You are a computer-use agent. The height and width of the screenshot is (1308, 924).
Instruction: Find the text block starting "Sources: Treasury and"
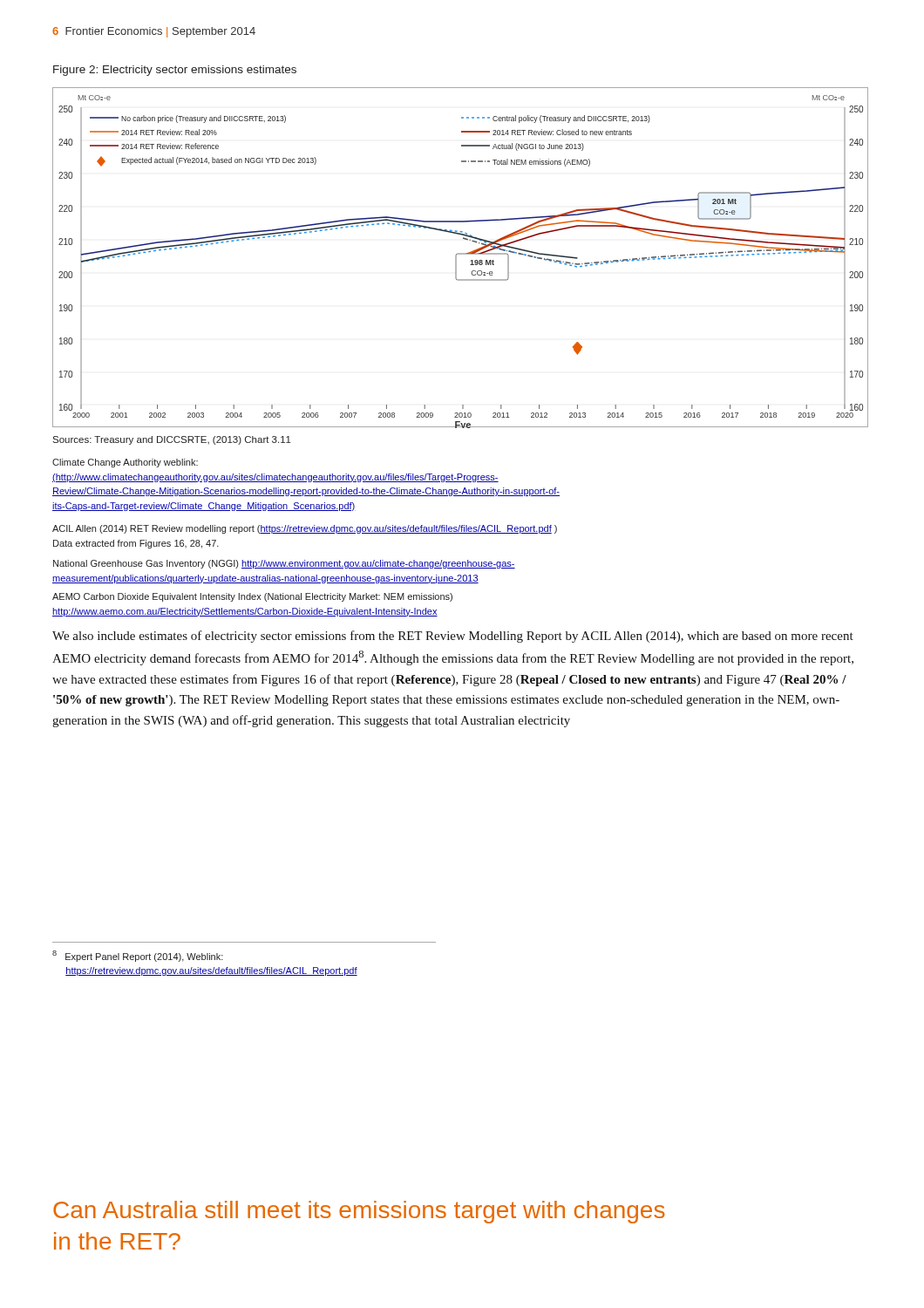coord(172,439)
